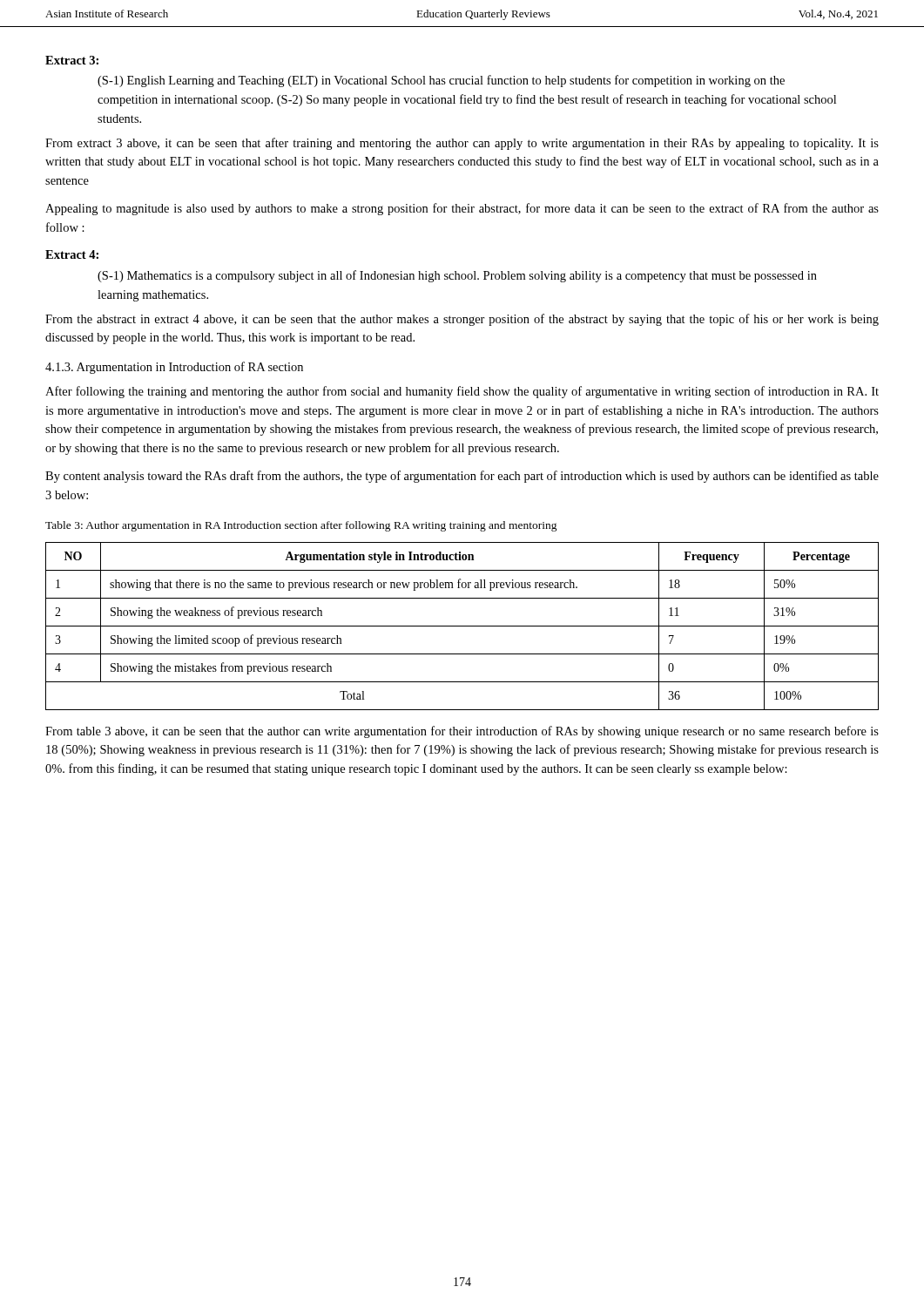Viewport: 924px width, 1307px height.
Task: Click on the table containing "Showing the weakness of"
Action: click(x=462, y=626)
